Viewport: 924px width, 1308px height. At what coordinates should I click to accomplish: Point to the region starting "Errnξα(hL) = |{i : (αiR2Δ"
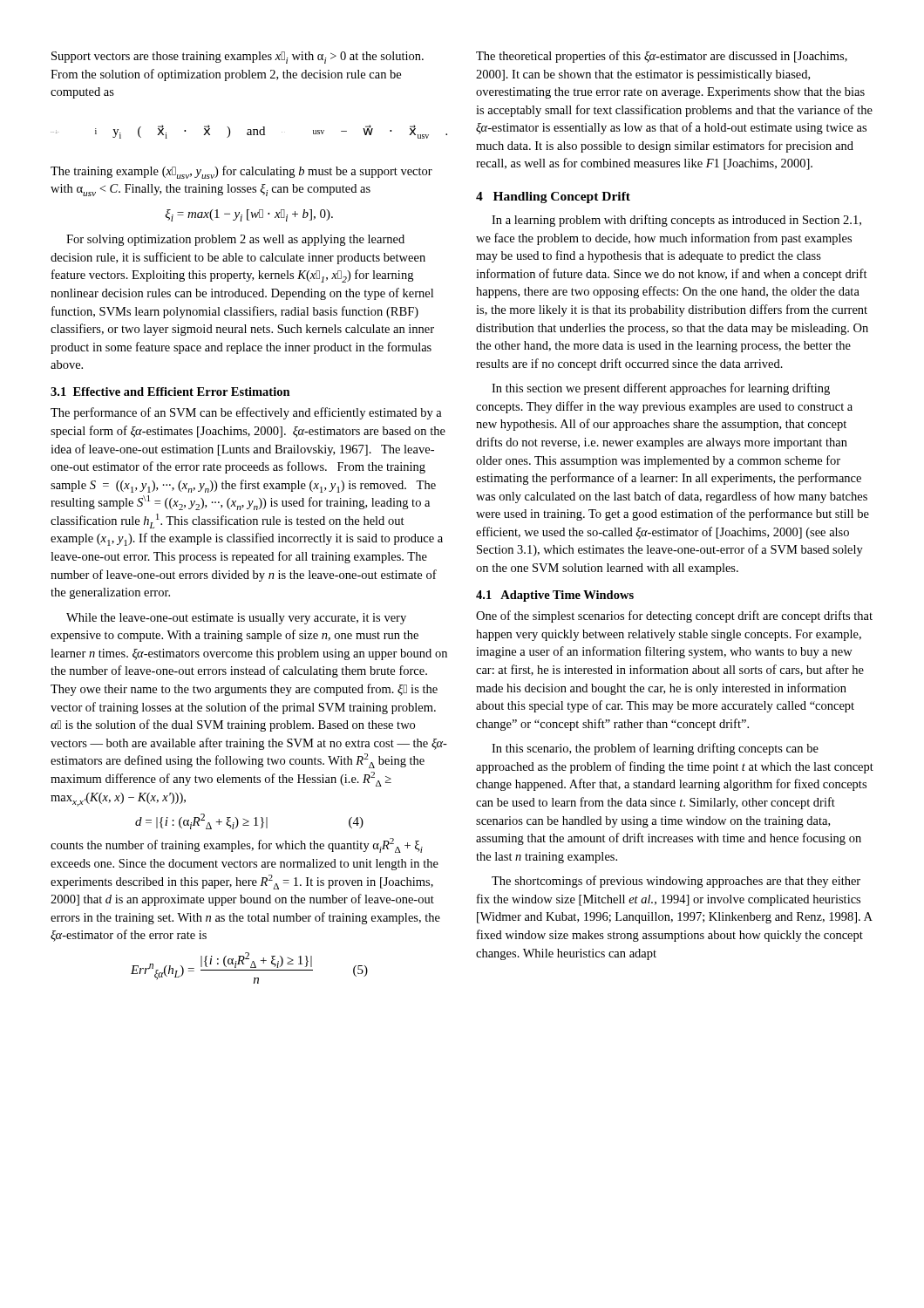(x=249, y=970)
